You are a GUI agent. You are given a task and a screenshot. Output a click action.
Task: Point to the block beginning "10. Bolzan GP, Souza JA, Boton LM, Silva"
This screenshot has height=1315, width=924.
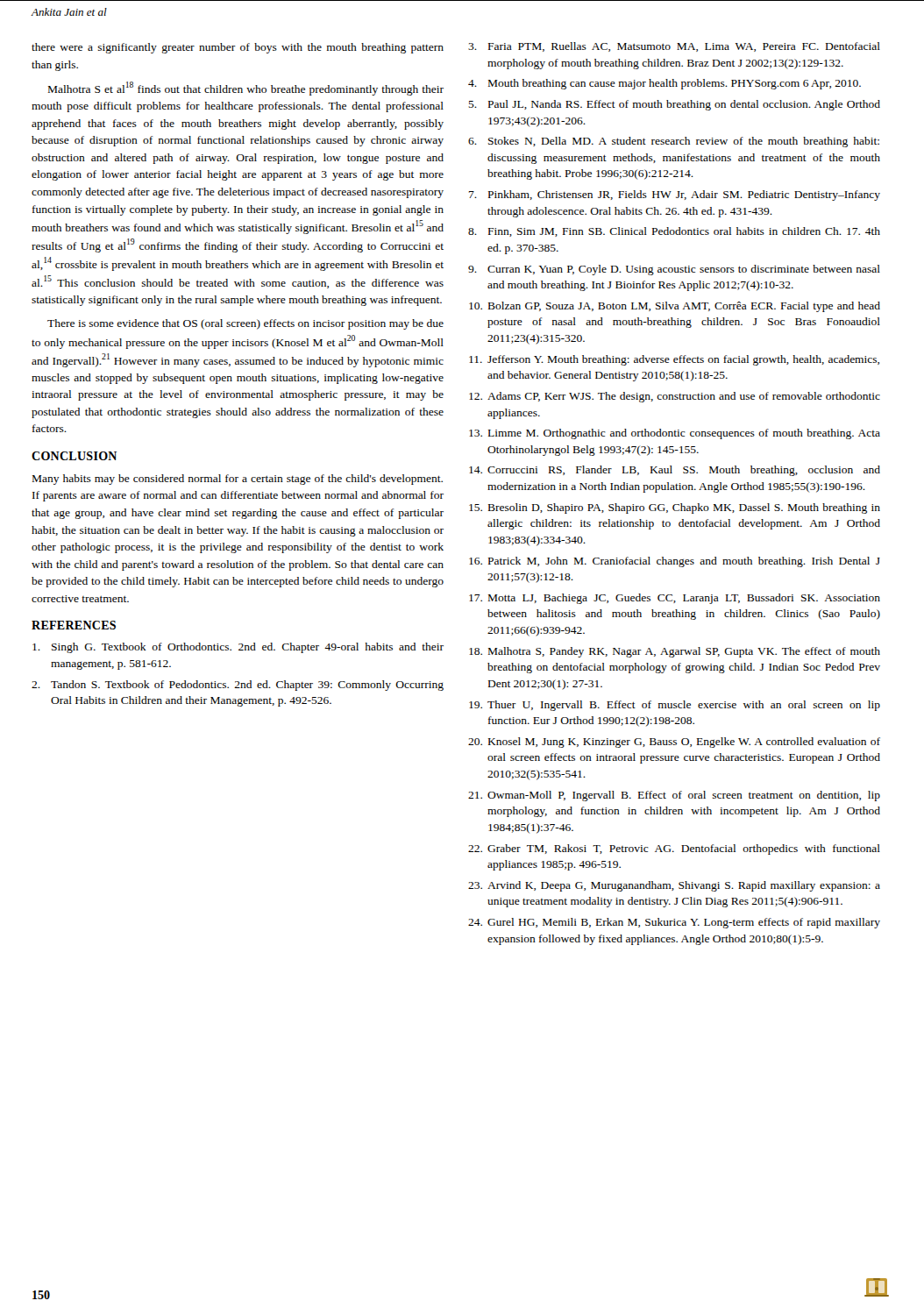click(x=674, y=322)
